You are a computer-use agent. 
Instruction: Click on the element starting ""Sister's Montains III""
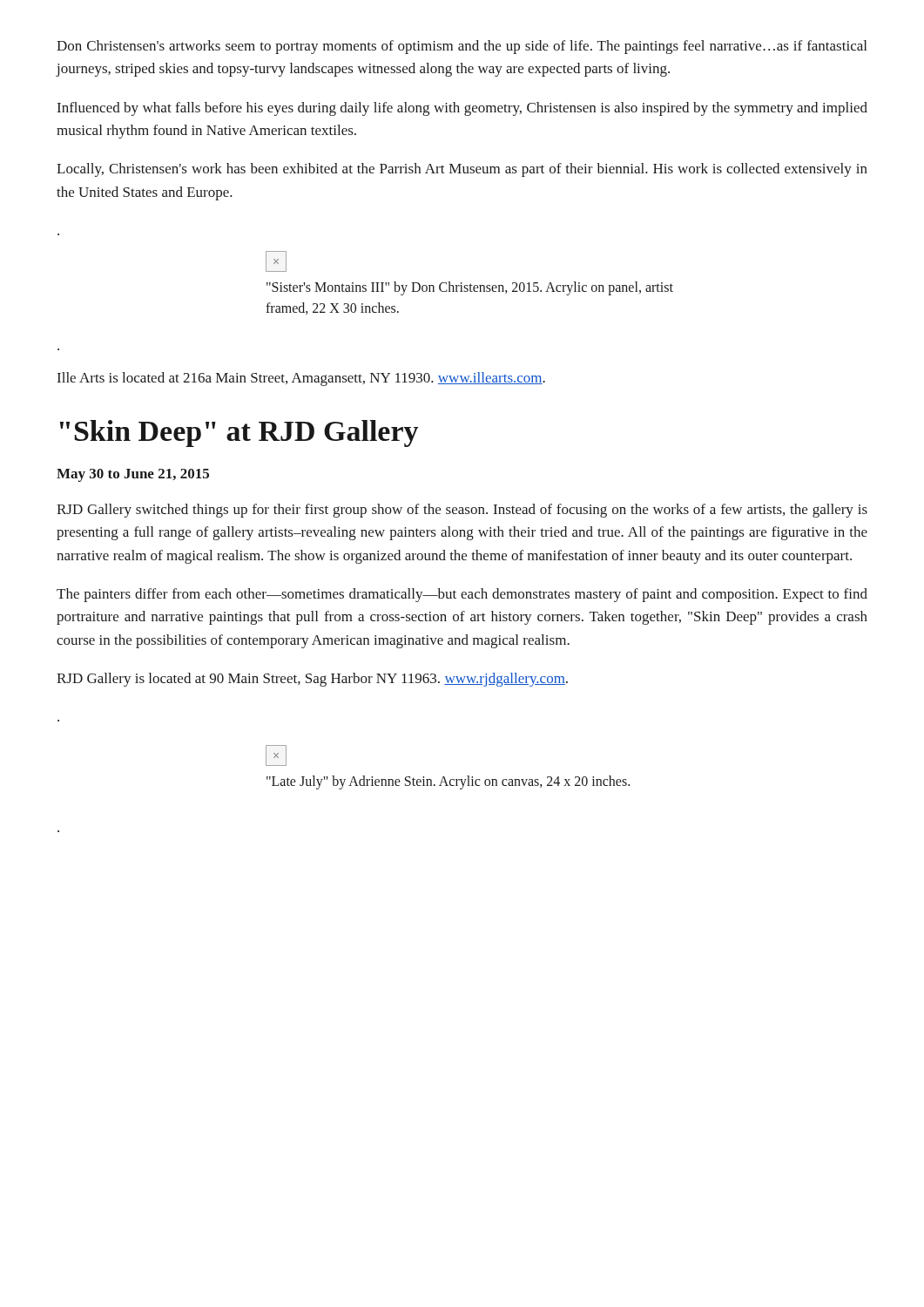coord(469,298)
